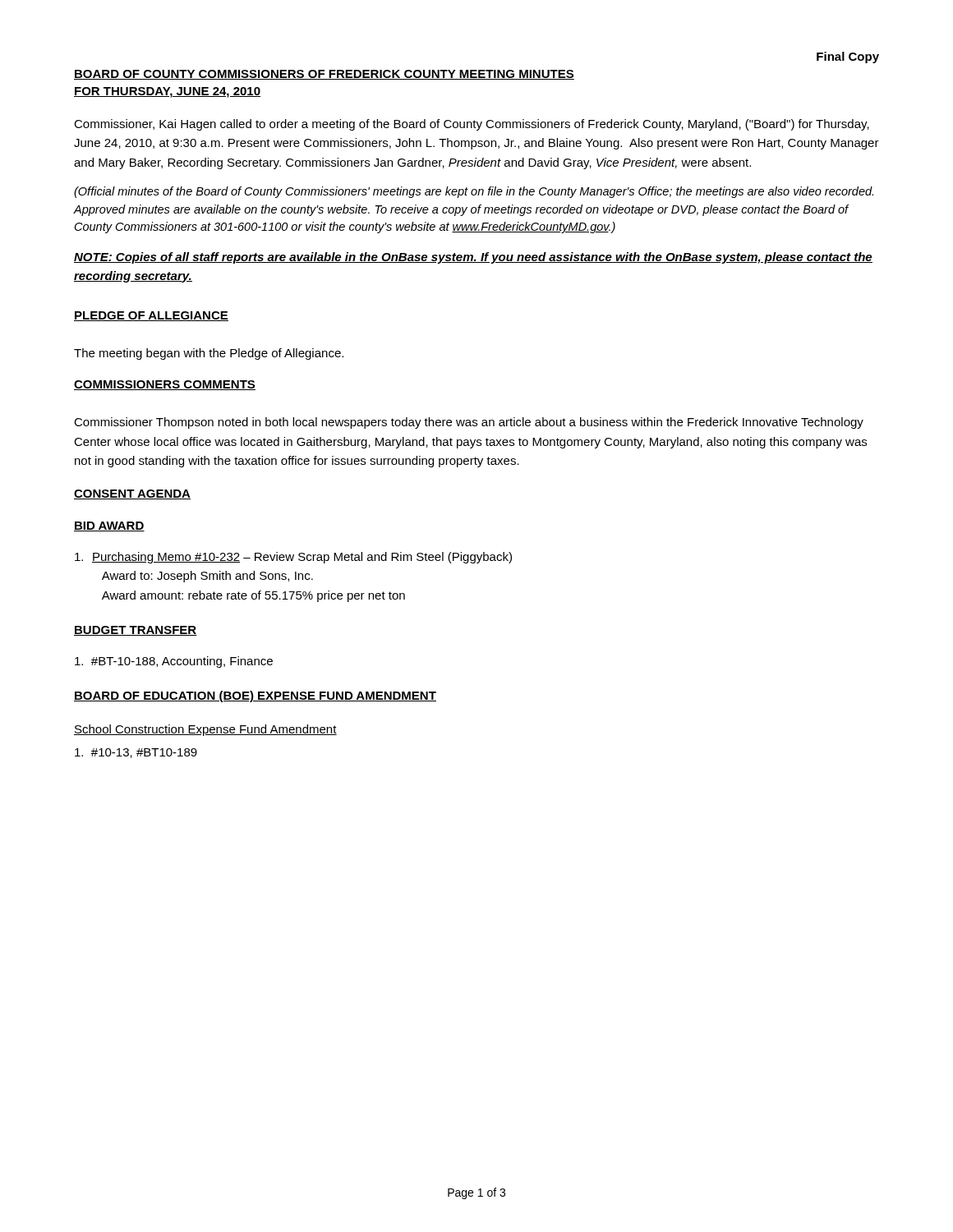Locate the text "PLEDGE OF ALLEGIANCE"

click(x=151, y=315)
